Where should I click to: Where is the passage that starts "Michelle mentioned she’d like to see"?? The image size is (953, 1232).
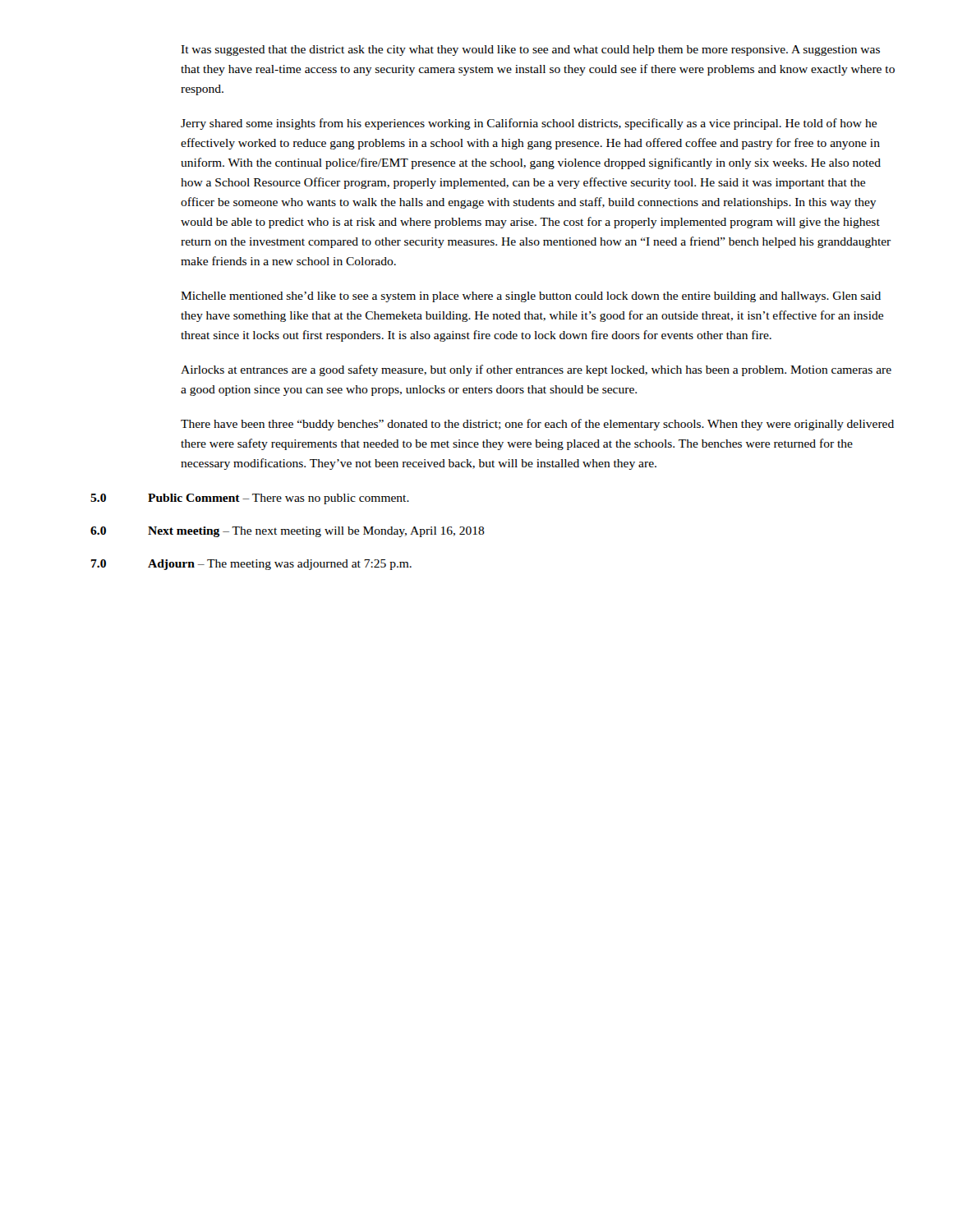pos(532,315)
